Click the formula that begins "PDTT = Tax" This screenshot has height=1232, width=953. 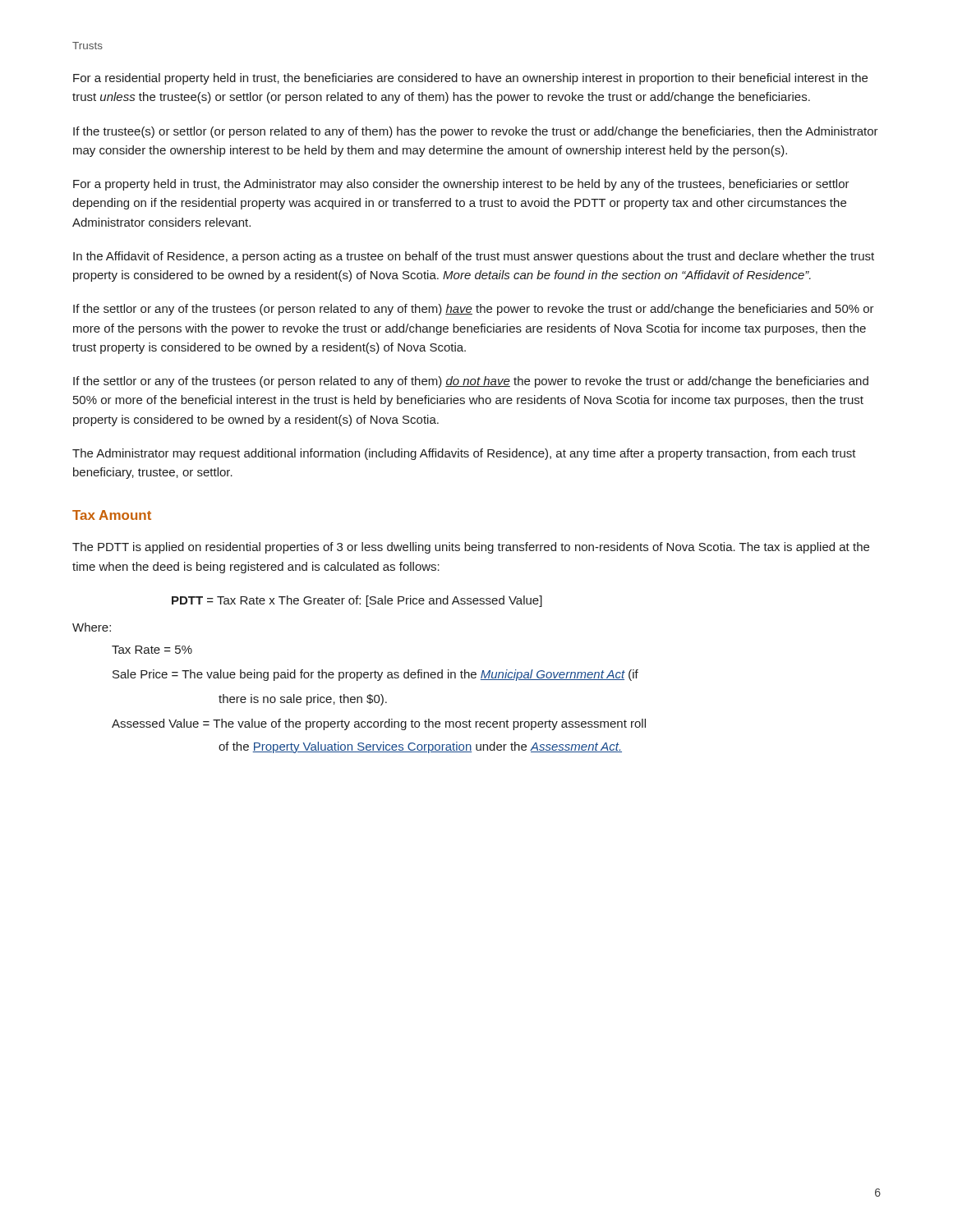pyautogui.click(x=357, y=600)
